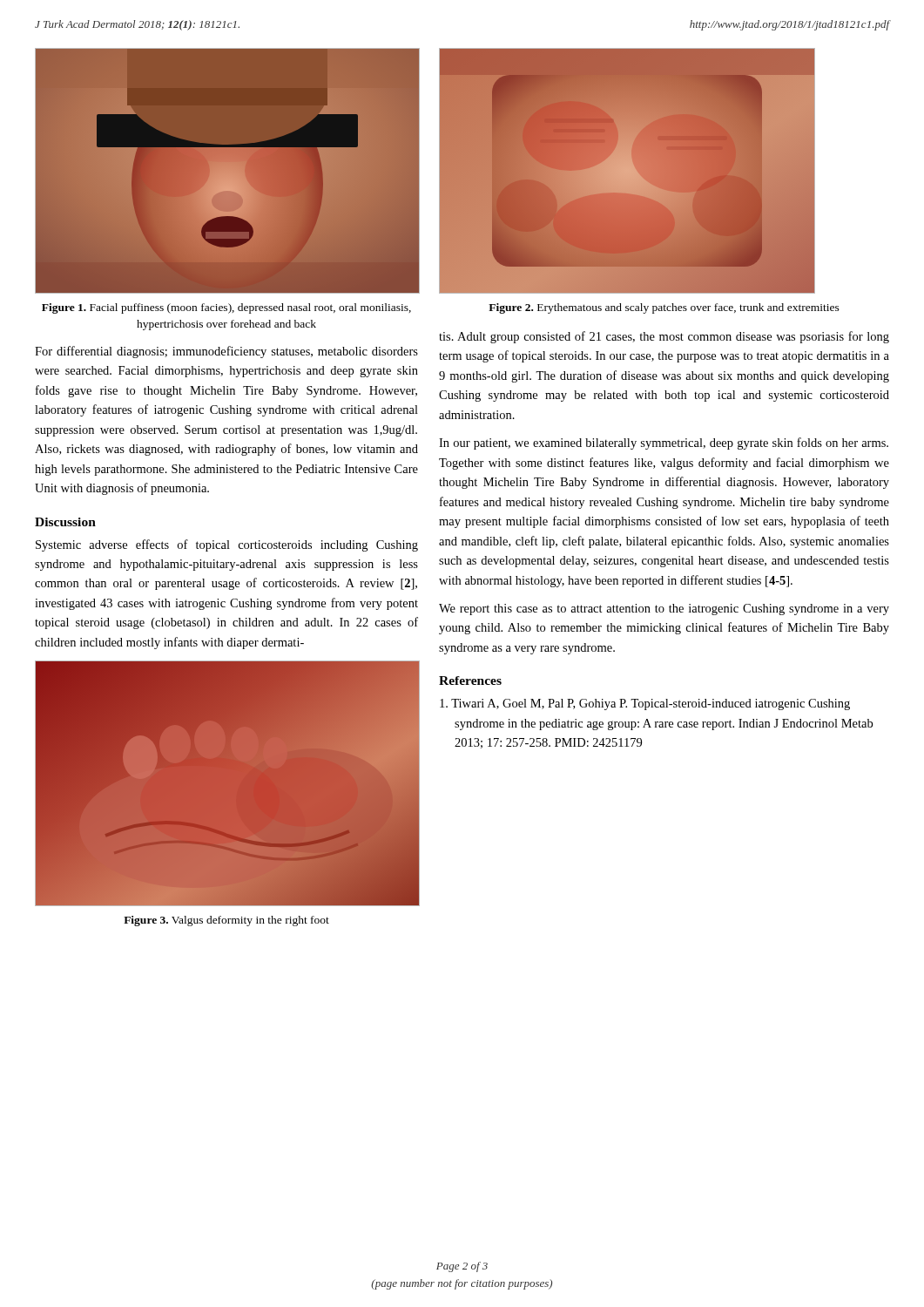924x1307 pixels.
Task: Point to the passage starting "Figure 2. Erythematous and"
Action: 664,307
